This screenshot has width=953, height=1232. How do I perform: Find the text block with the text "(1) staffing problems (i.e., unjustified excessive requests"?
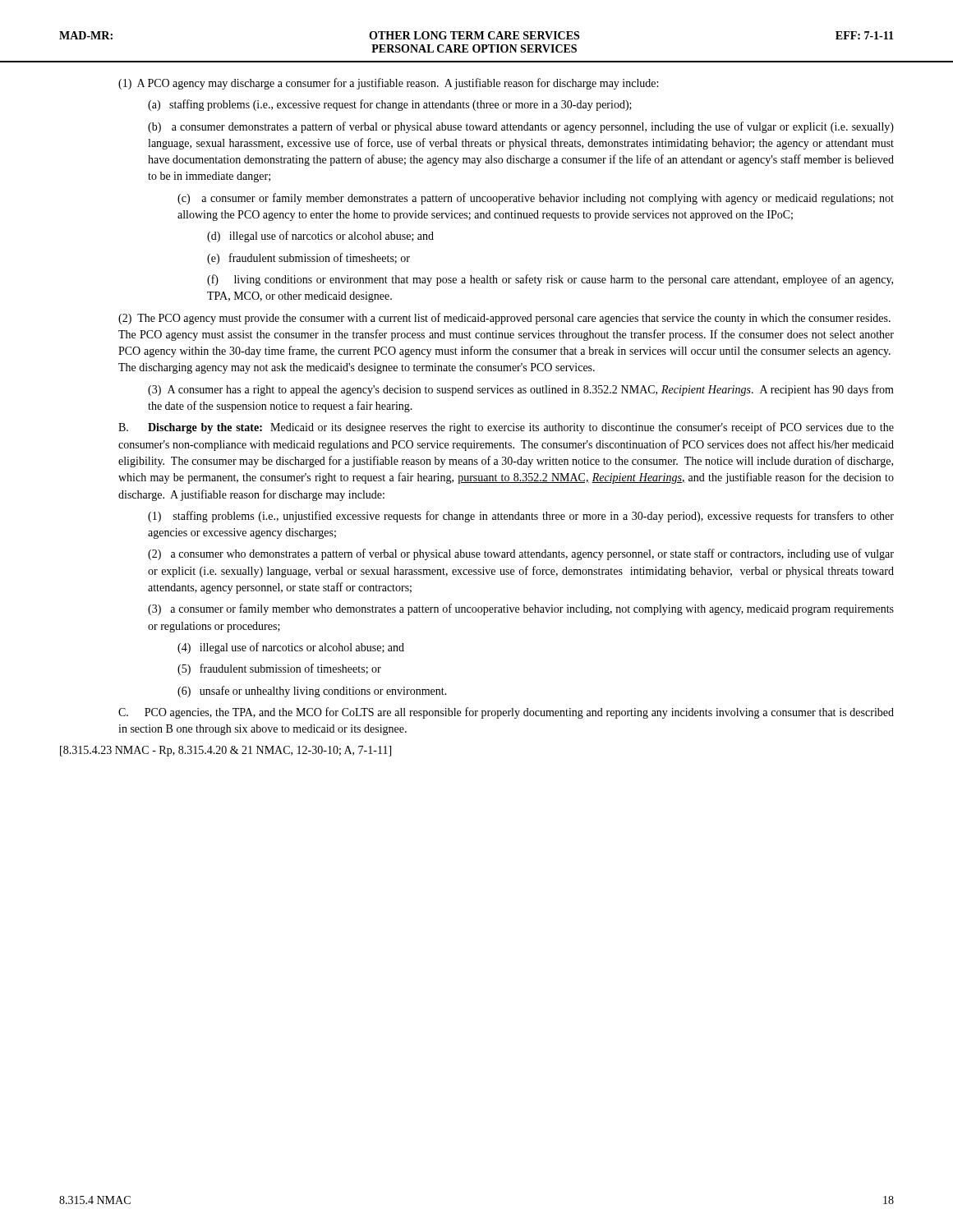click(x=521, y=524)
